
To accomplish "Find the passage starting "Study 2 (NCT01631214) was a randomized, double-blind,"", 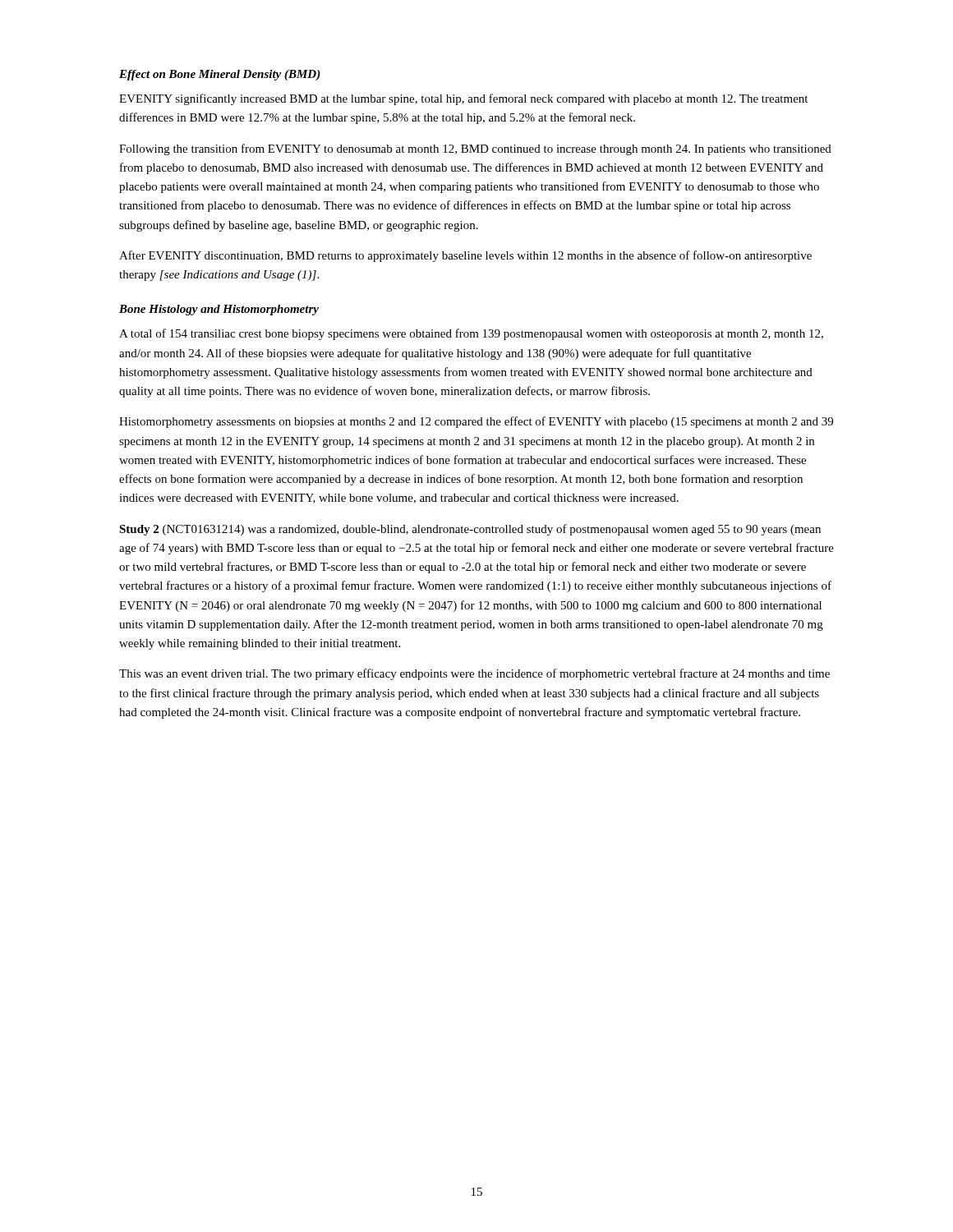I will pos(476,586).
